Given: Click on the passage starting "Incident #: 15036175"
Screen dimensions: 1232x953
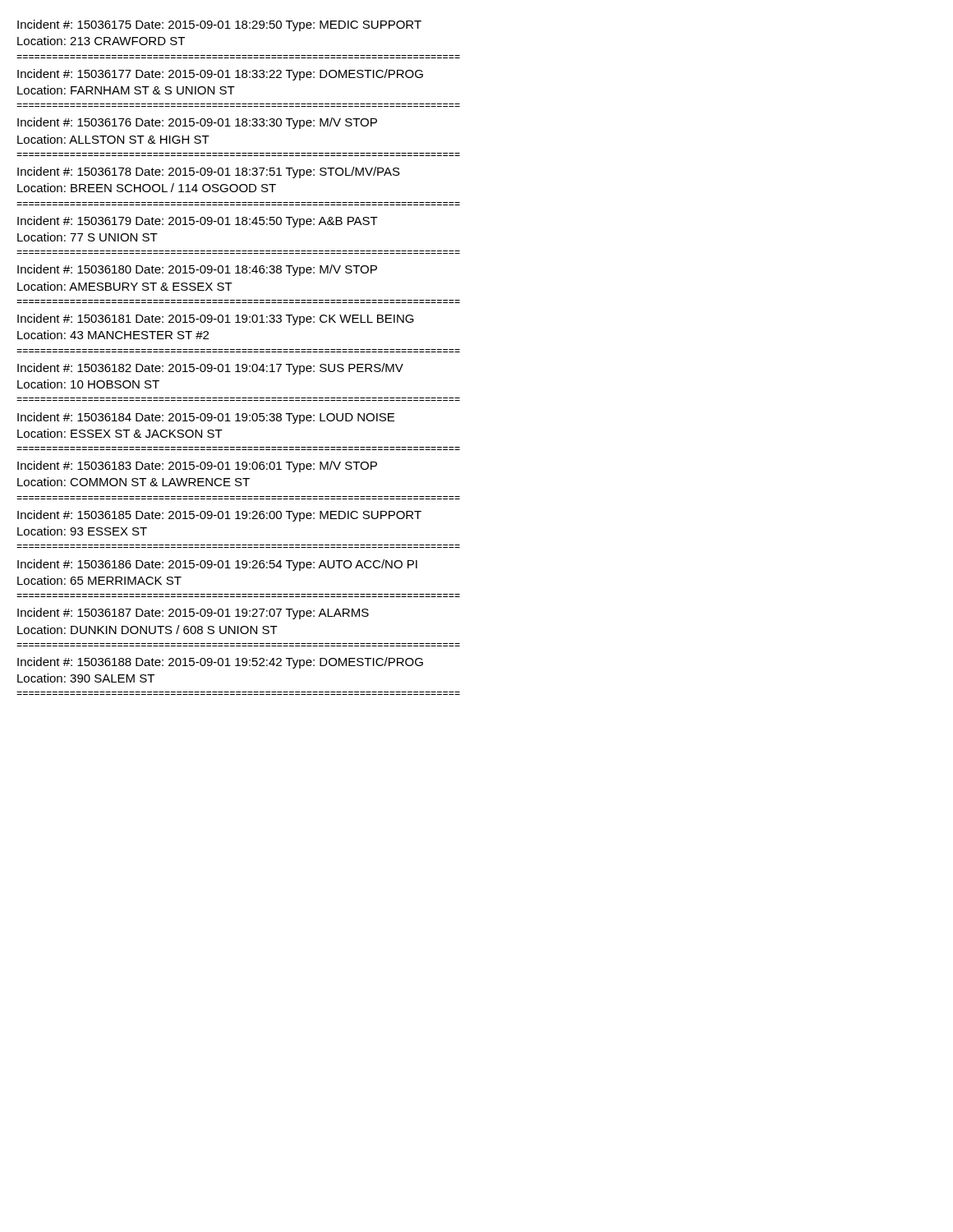Looking at the screenshot, I should (x=219, y=25).
